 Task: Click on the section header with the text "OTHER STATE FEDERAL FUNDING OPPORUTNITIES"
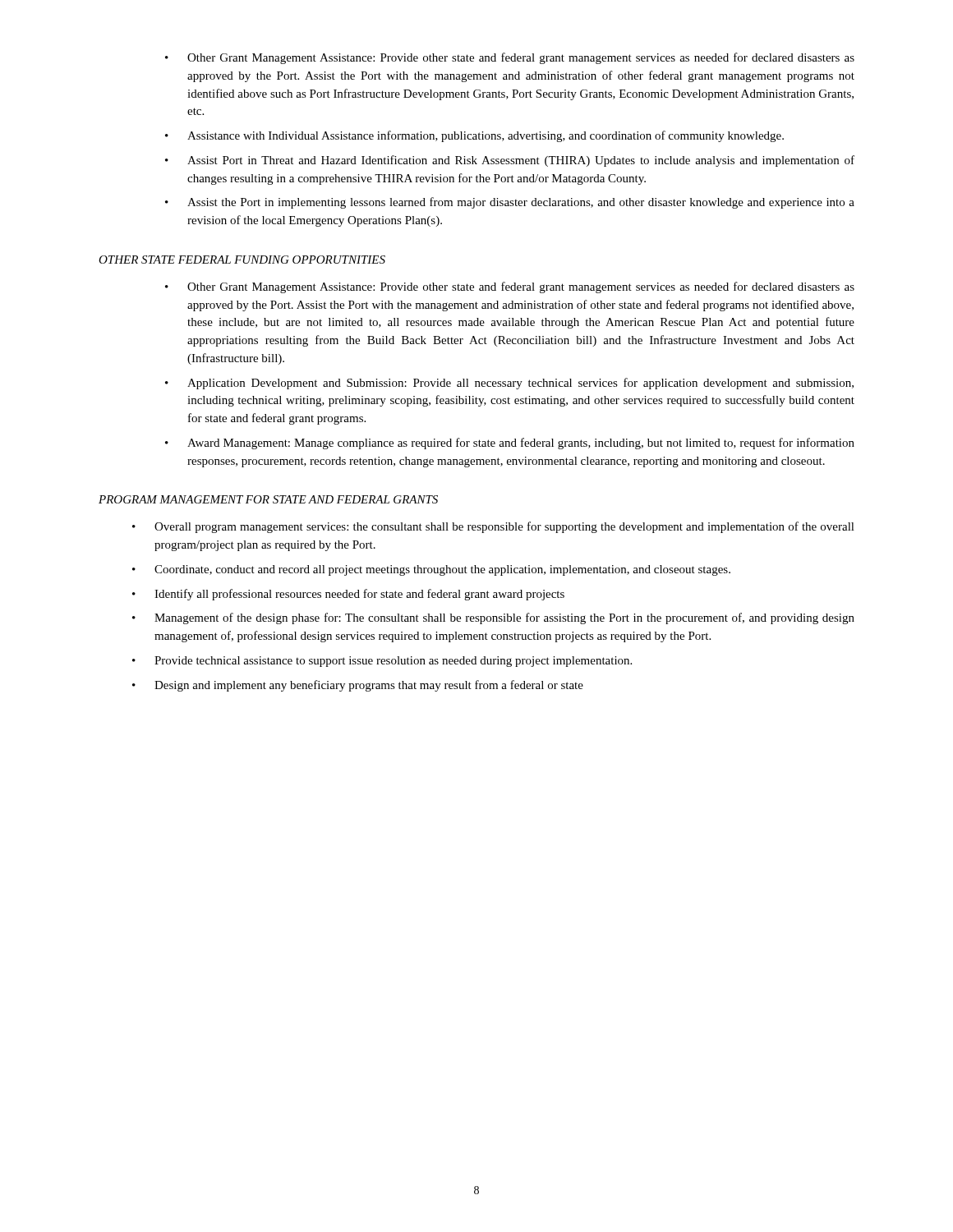[242, 259]
